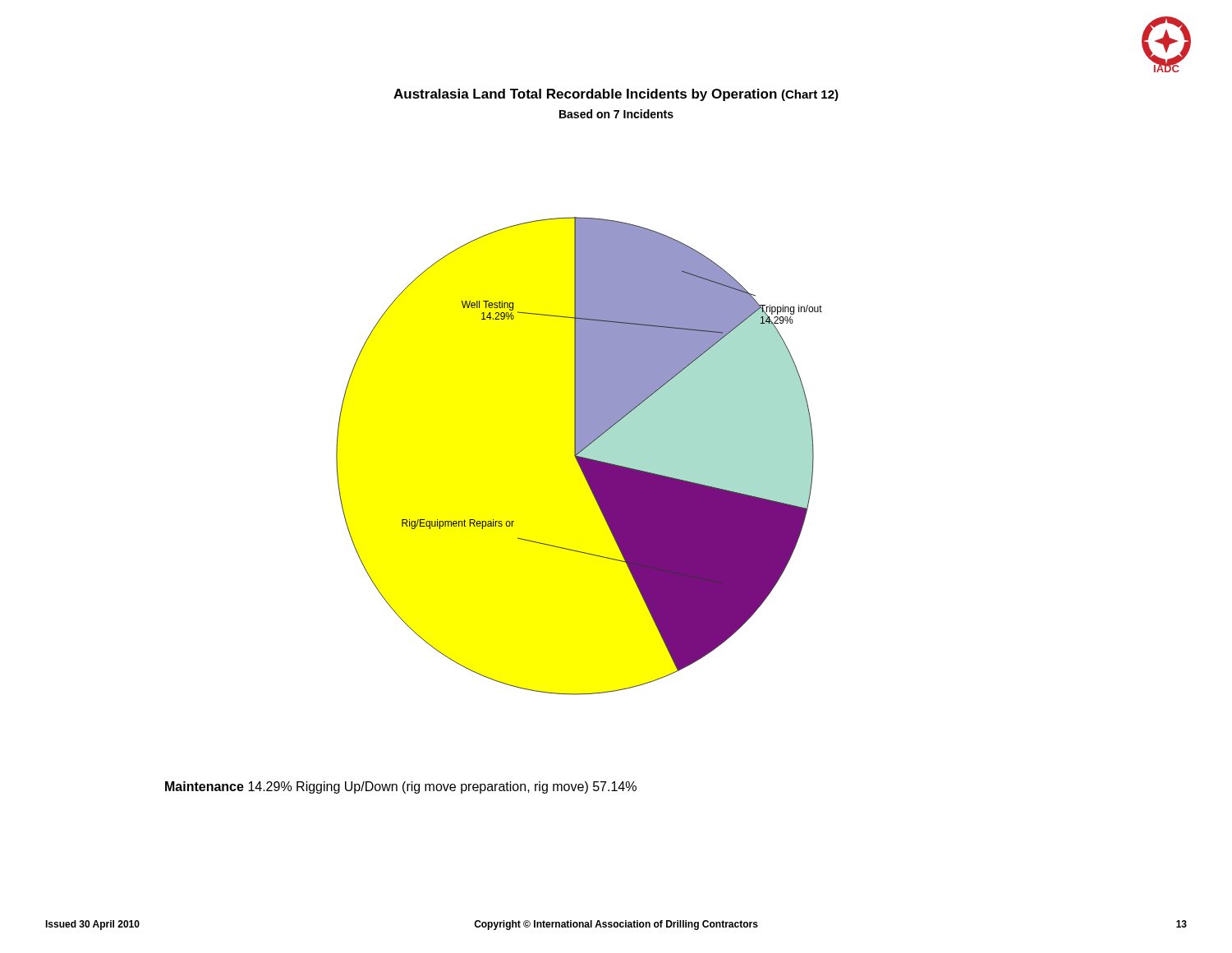Viewport: 1232px width, 953px height.
Task: Select the element starting "Australasia Land Total Recordable Incidents by Operation (Chart"
Action: (x=616, y=94)
